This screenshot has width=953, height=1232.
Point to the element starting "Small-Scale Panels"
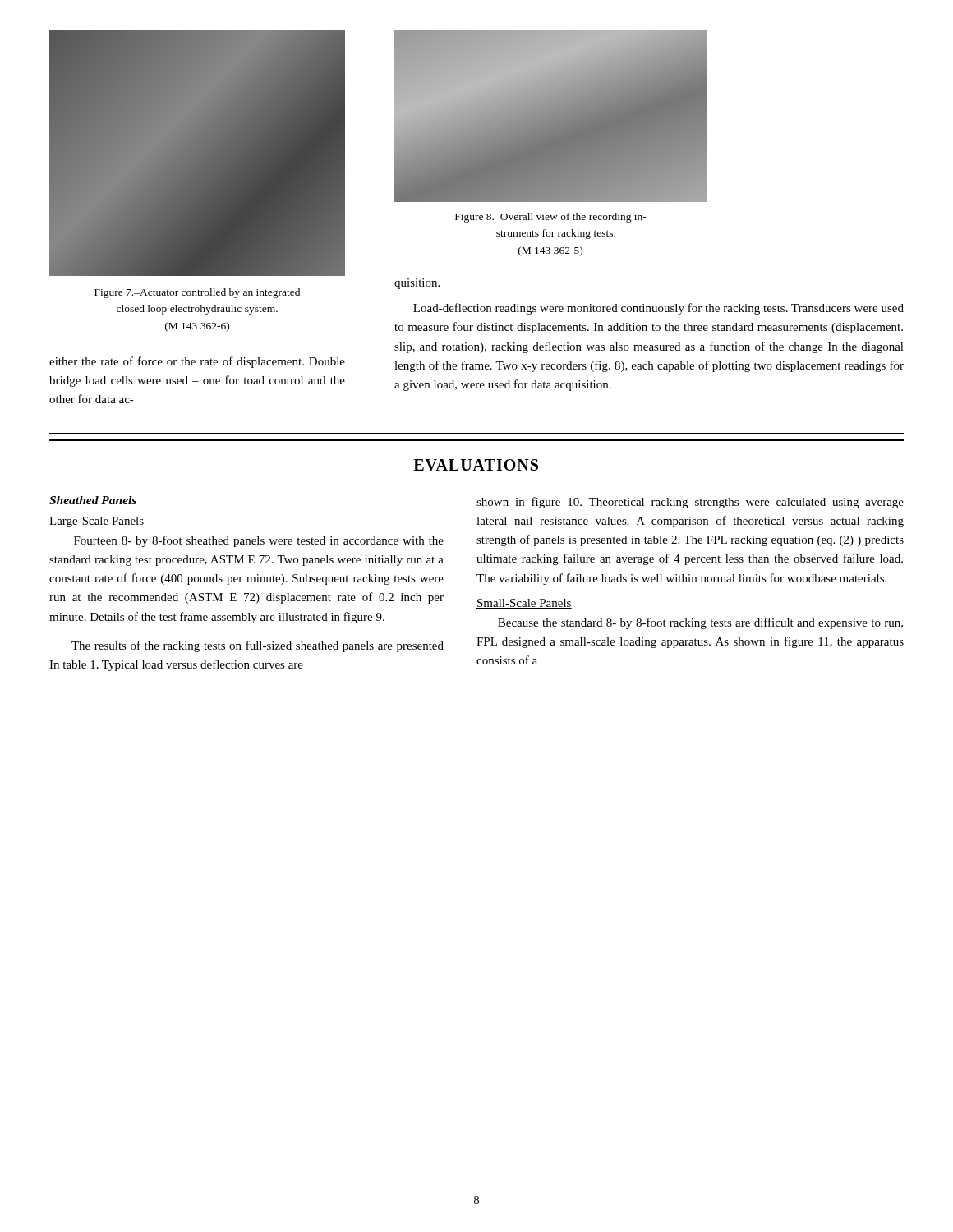pyautogui.click(x=524, y=603)
